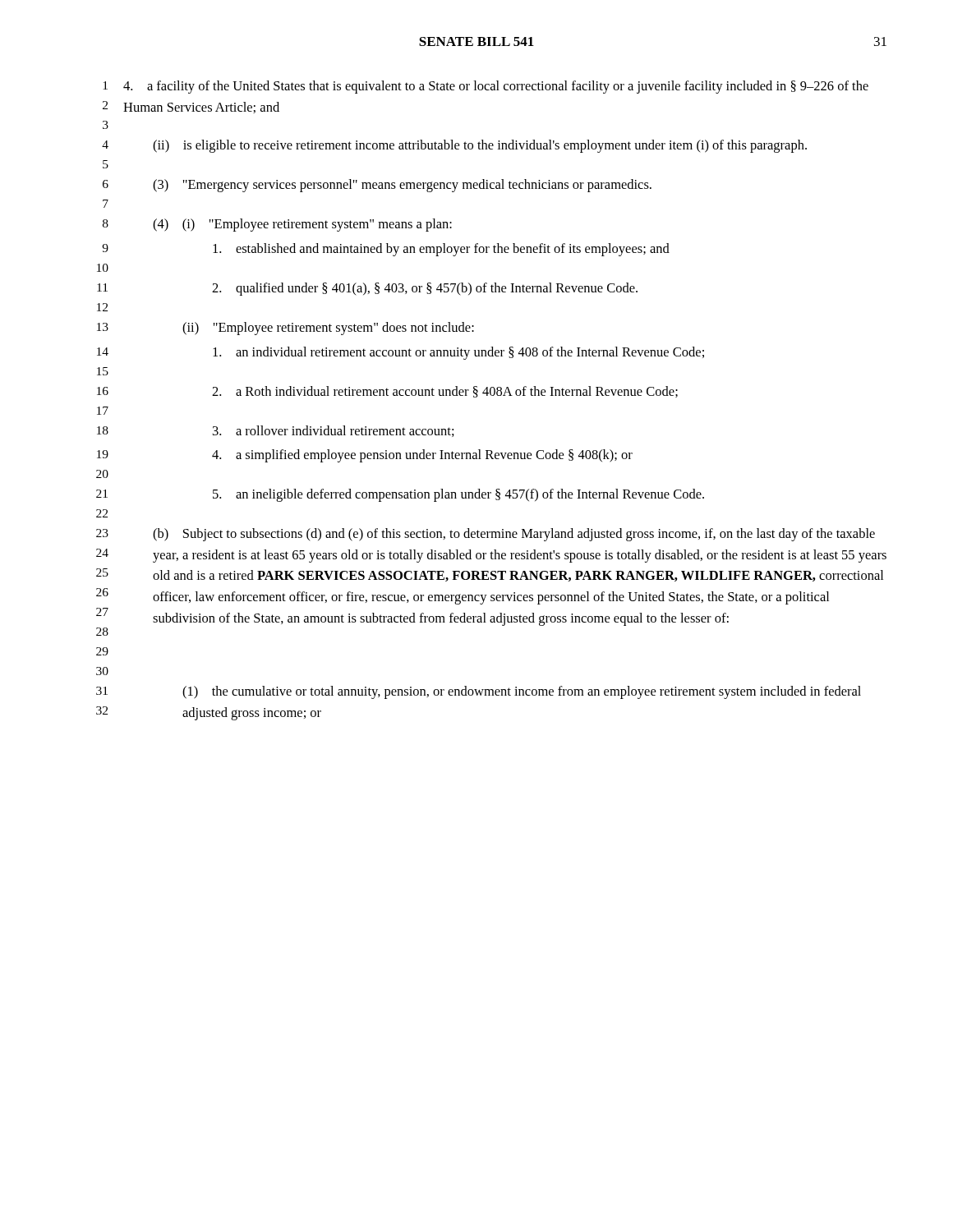This screenshot has height=1232, width=953.
Task: Click on the text block containing "1415 1. an individual retirement"
Action: pyautogui.click(x=476, y=361)
